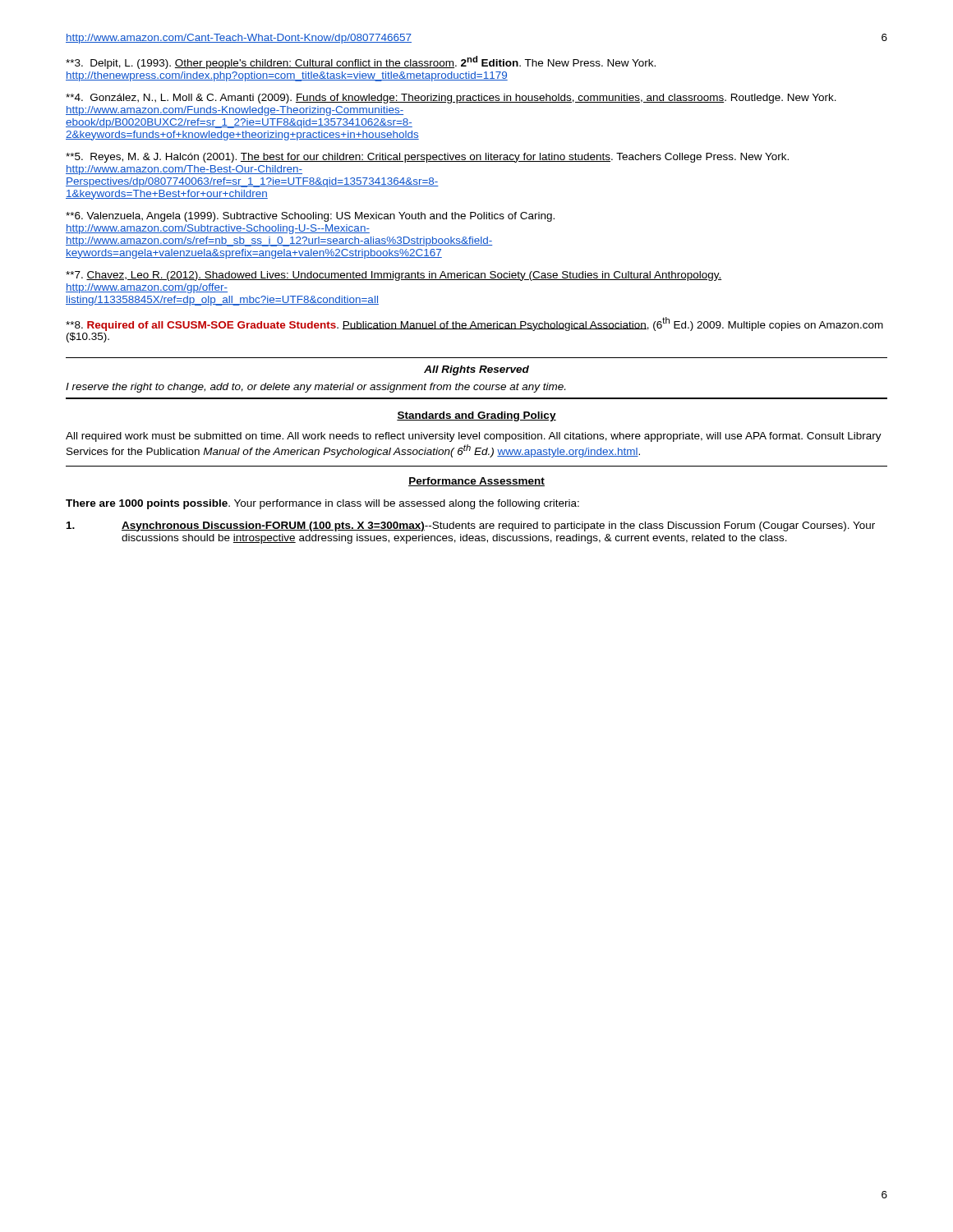Point to the block beginning "**8. Required of all CSUSM-SOE Graduate"
The width and height of the screenshot is (953, 1232).
point(475,329)
